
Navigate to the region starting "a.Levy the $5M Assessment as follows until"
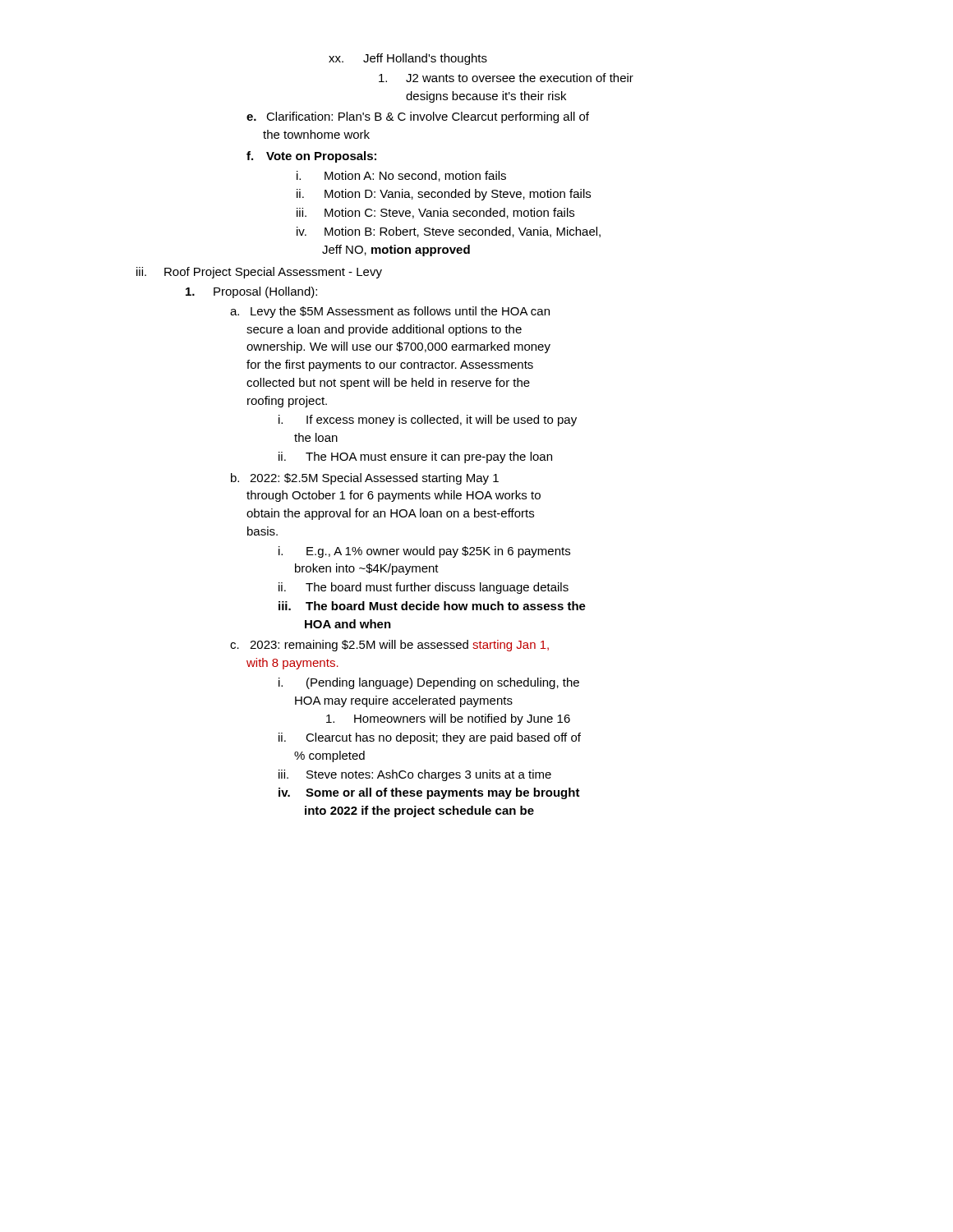pyautogui.click(x=390, y=355)
